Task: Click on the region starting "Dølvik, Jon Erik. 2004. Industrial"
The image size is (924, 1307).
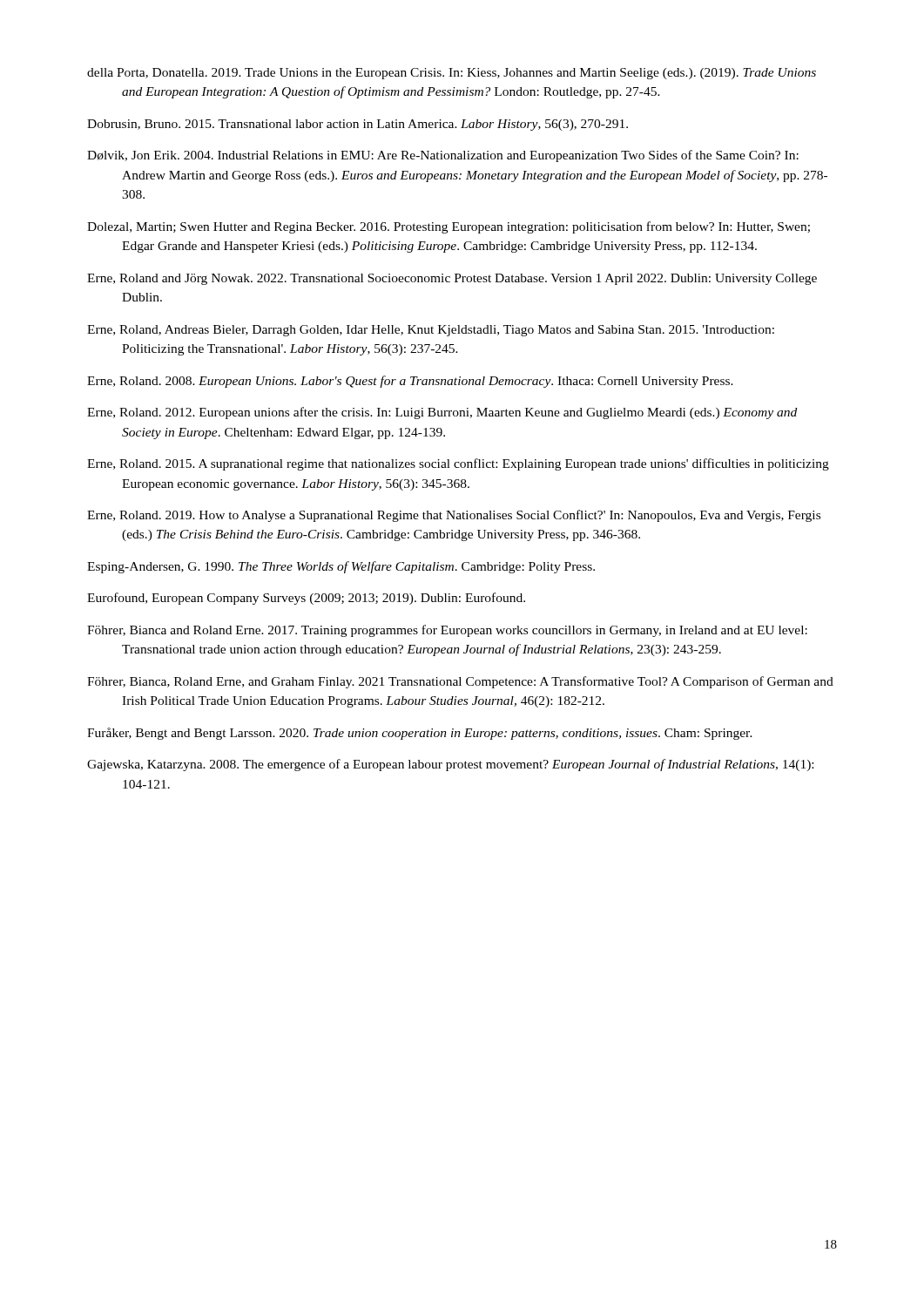Action: point(458,175)
